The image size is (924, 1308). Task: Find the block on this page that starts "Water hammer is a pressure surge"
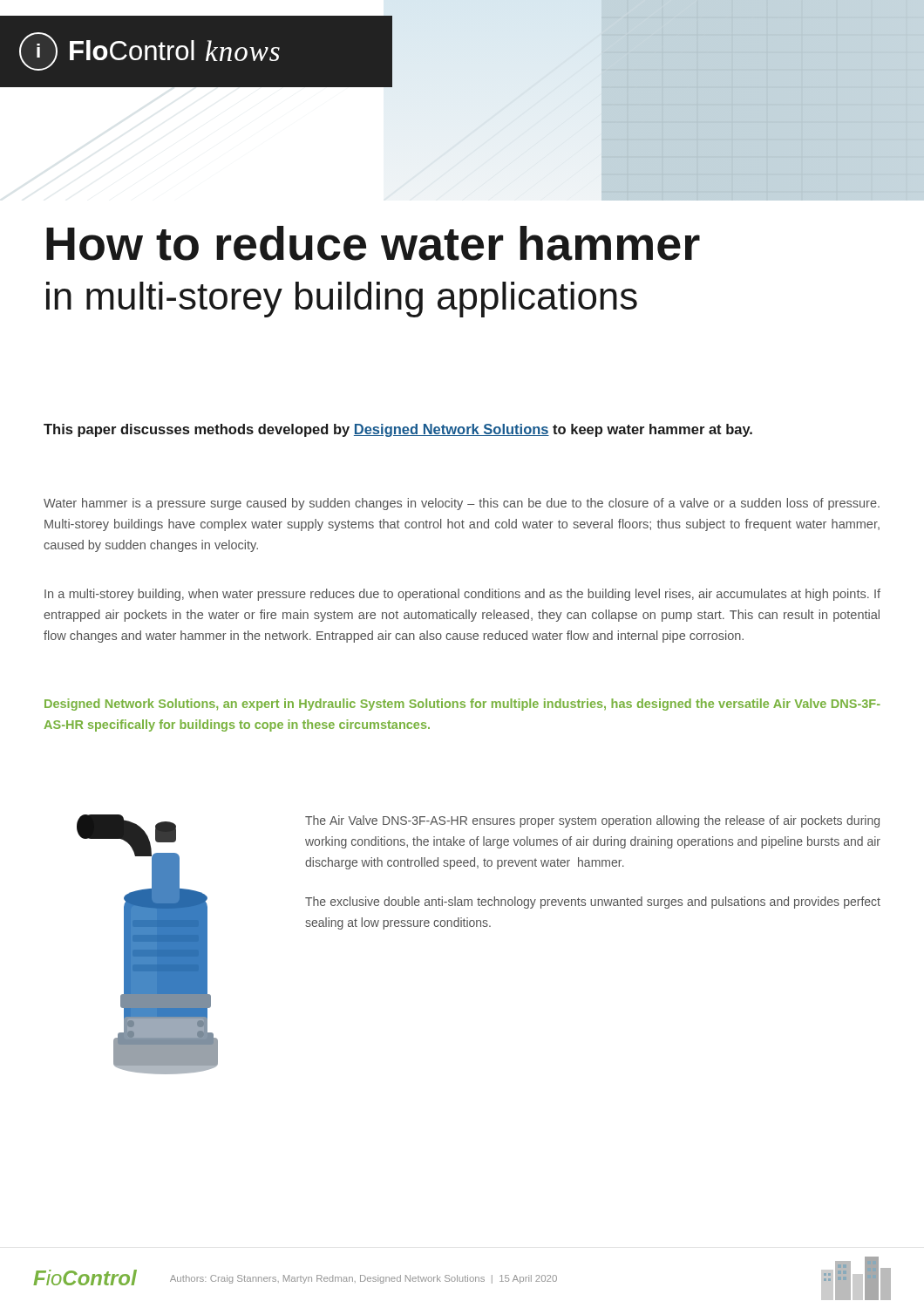tap(462, 525)
